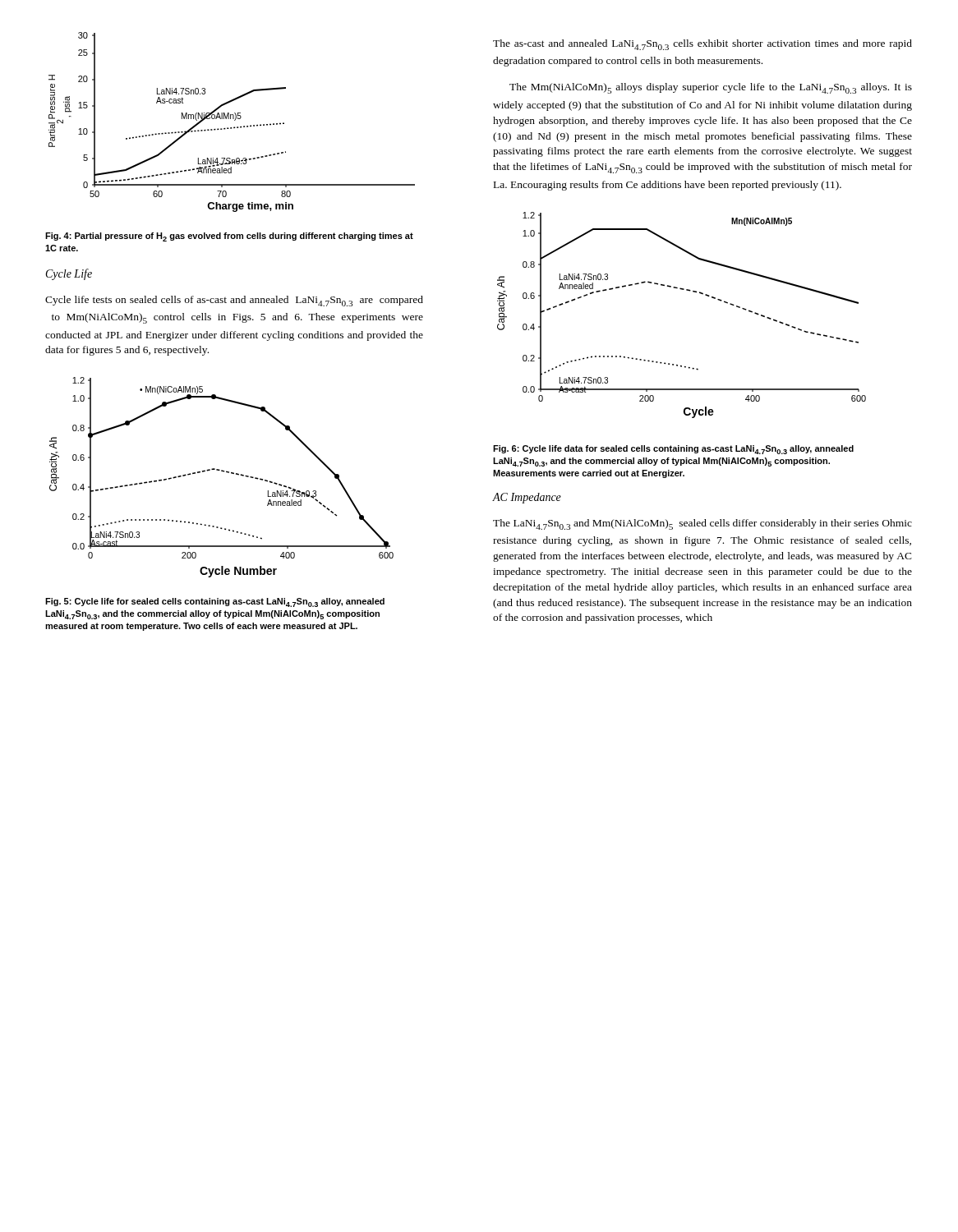Click the caption that begins "Fig. 6: Cycle life"

tap(694, 461)
